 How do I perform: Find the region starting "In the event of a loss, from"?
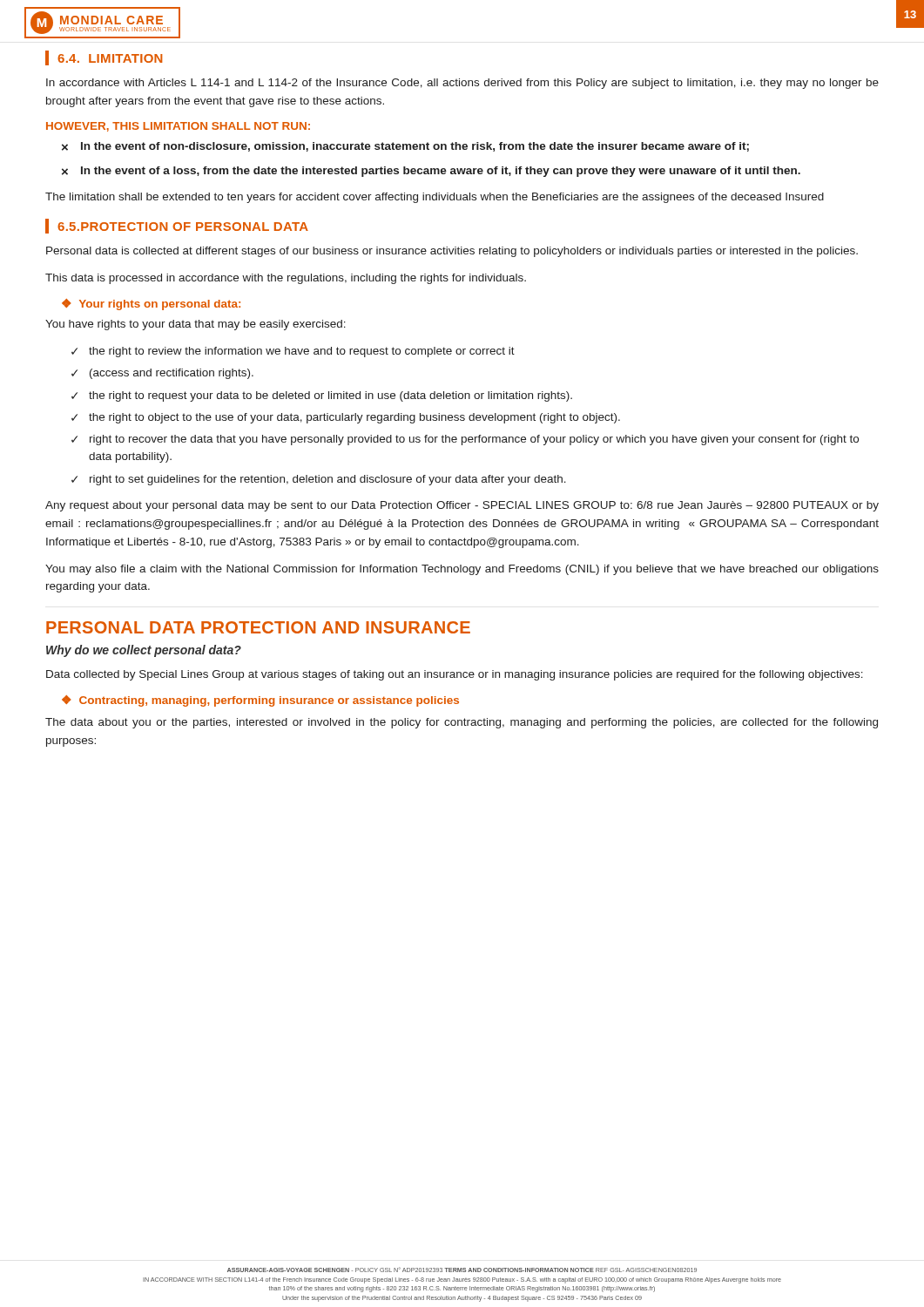pyautogui.click(x=440, y=170)
